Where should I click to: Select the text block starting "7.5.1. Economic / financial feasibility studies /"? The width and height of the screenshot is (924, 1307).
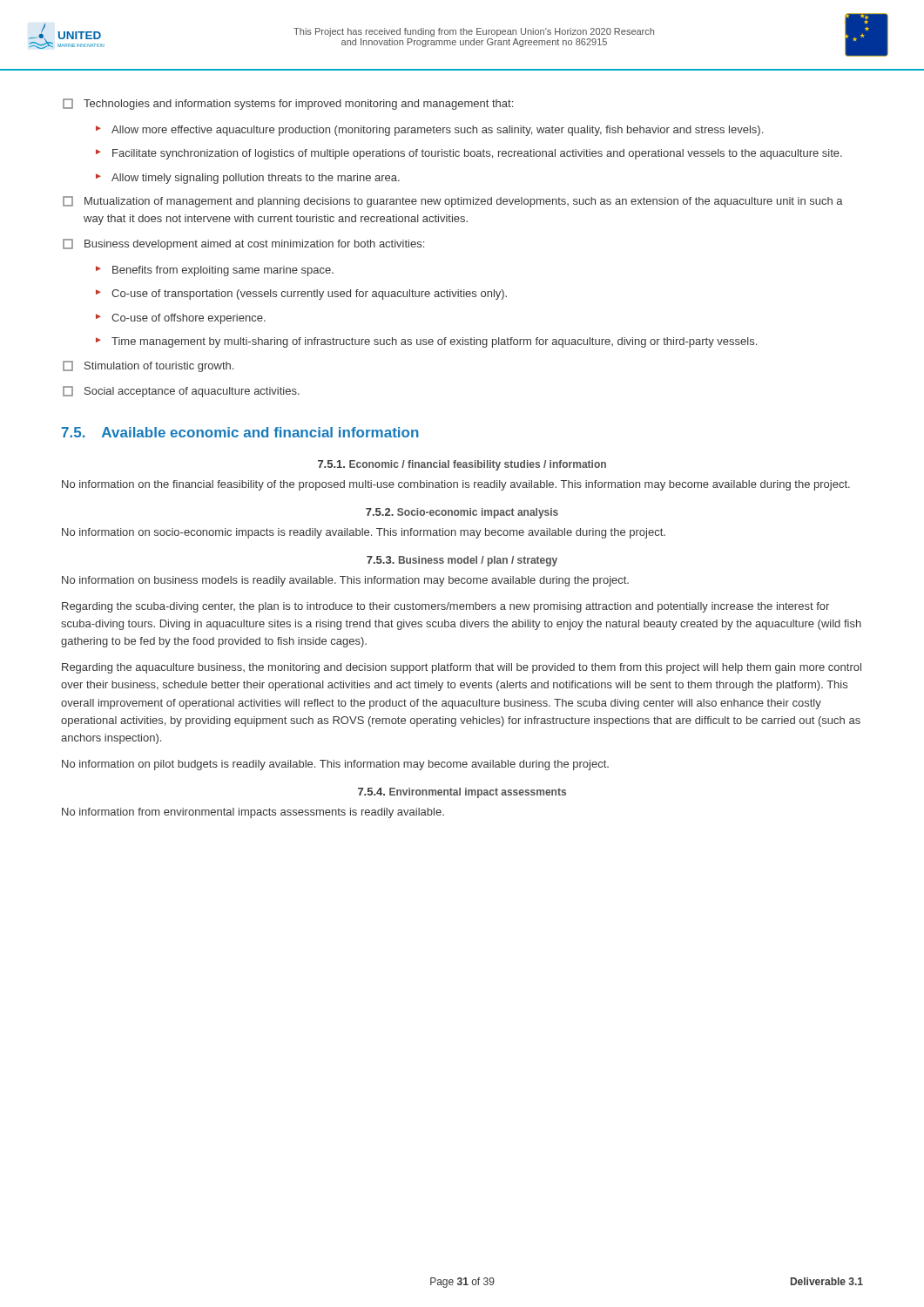click(462, 464)
